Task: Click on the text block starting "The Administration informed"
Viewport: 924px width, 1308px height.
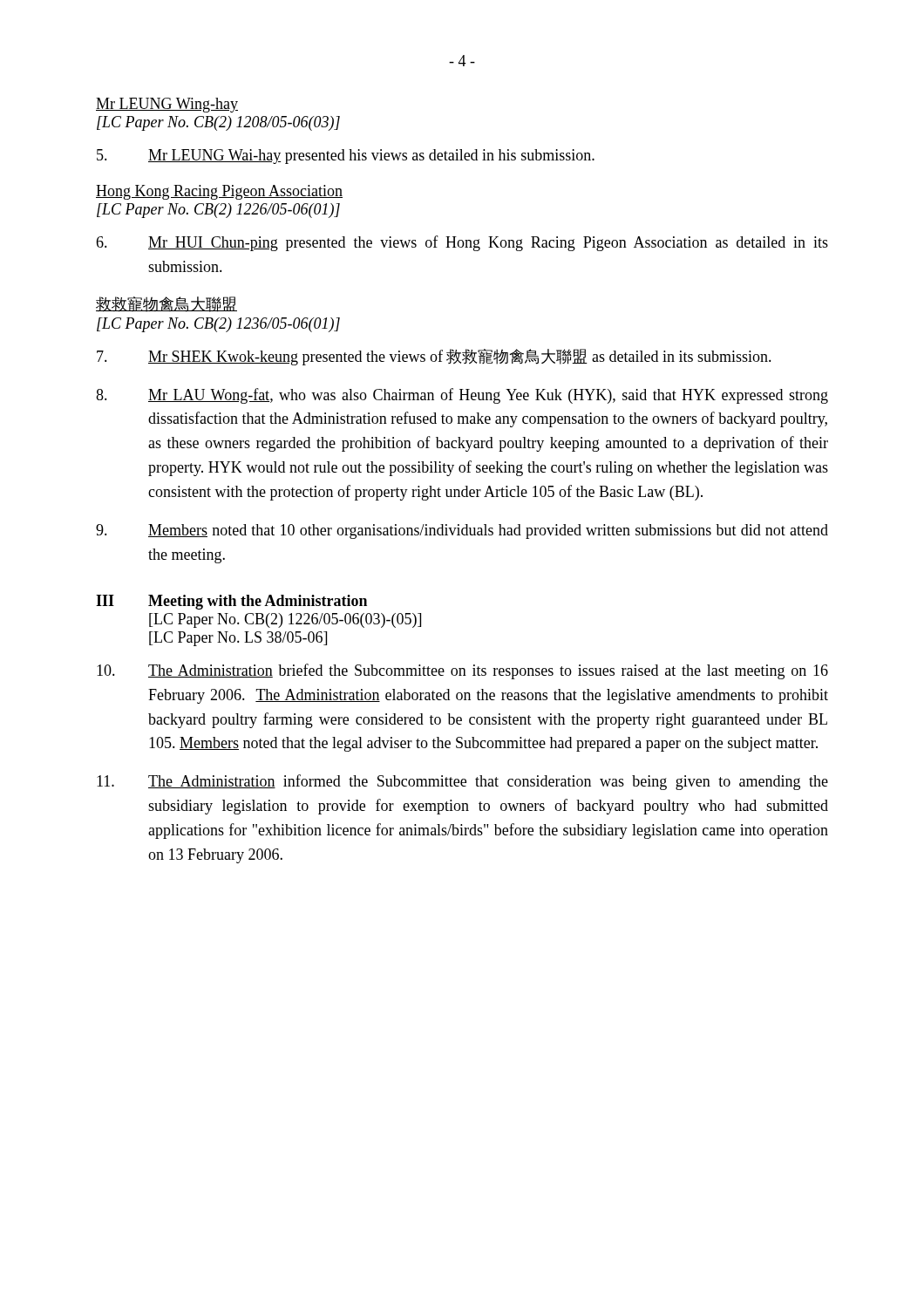Action: coord(462,819)
